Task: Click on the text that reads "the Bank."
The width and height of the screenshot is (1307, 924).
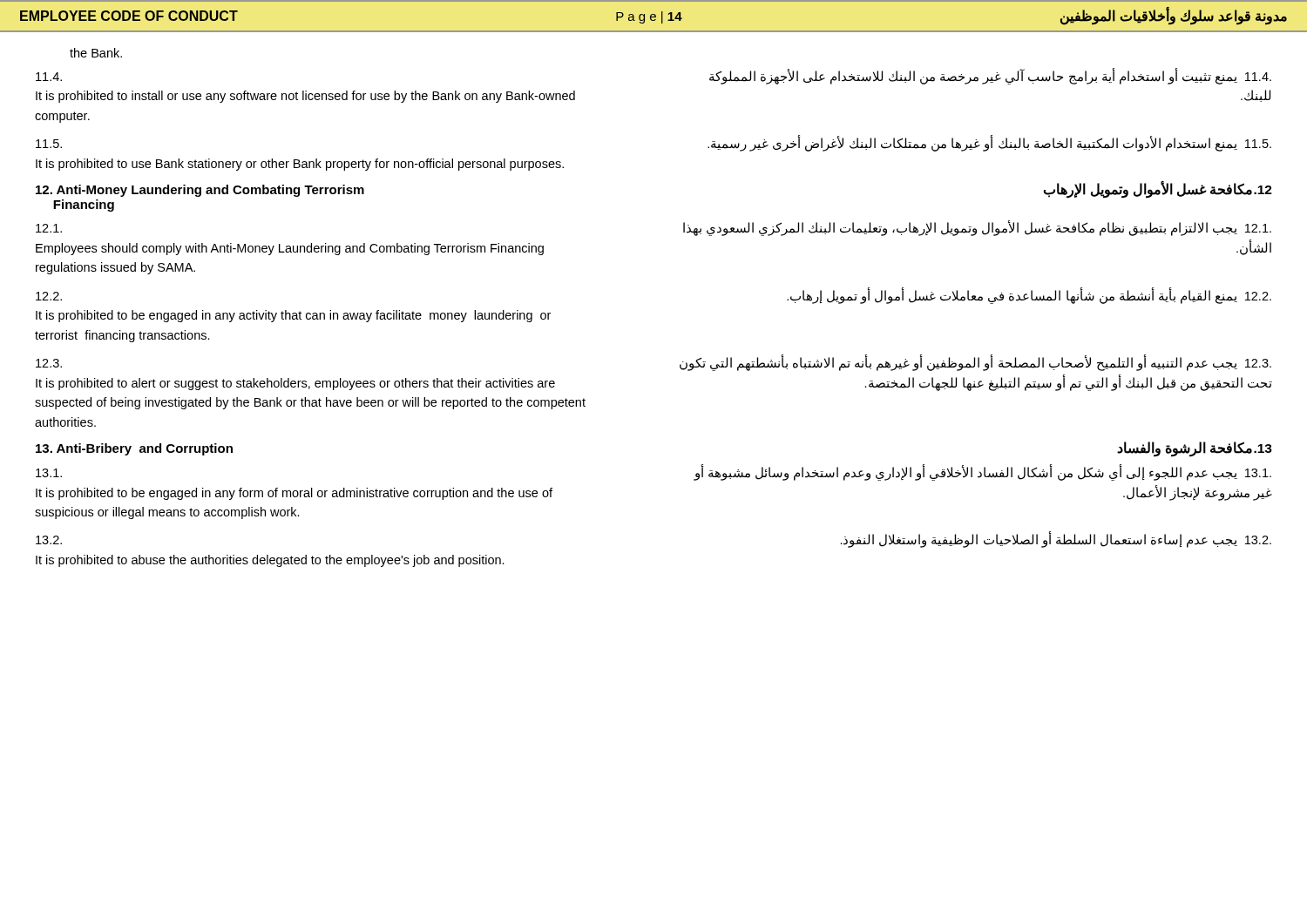Action: [x=96, y=53]
